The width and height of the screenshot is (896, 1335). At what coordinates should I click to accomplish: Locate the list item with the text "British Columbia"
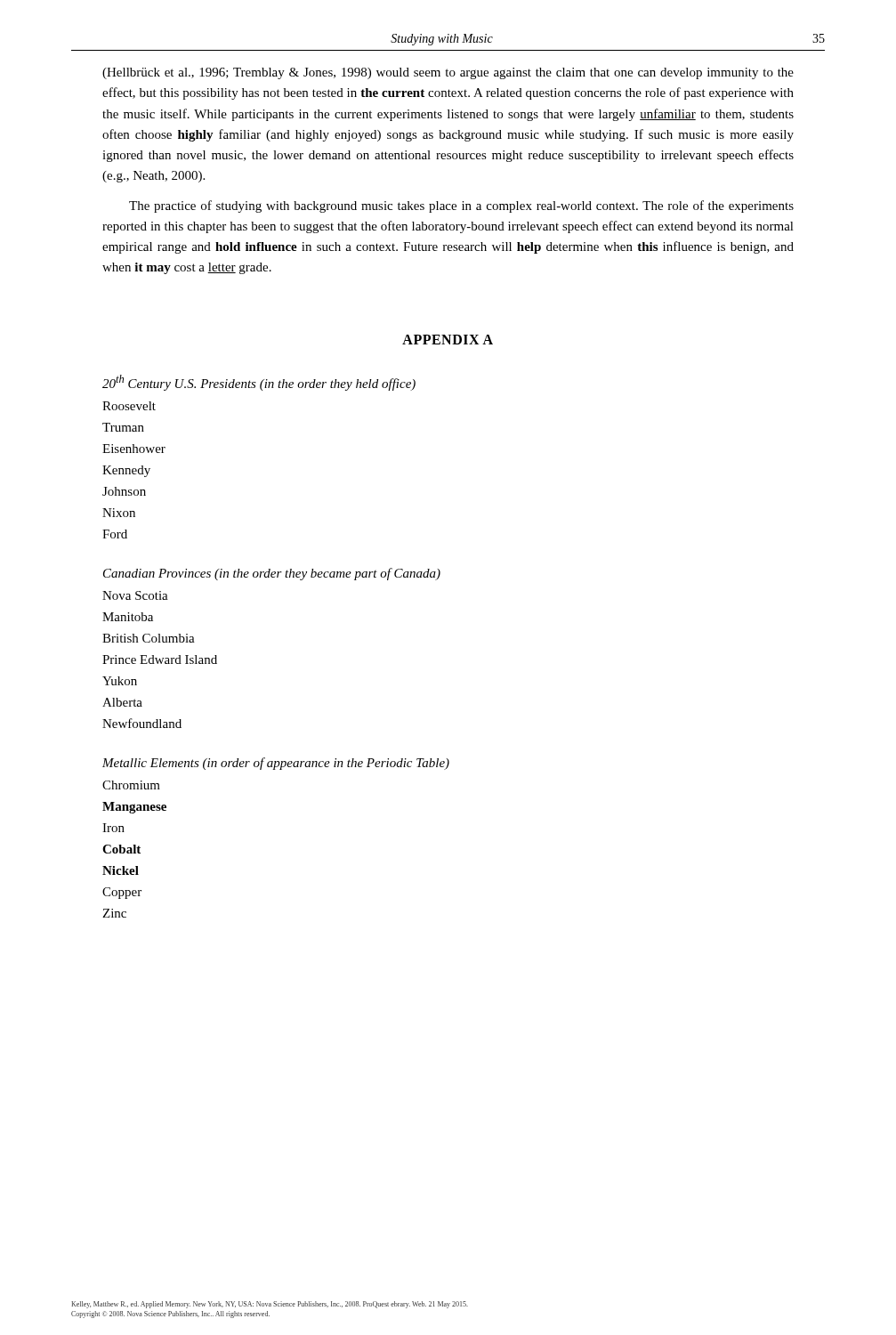point(148,638)
